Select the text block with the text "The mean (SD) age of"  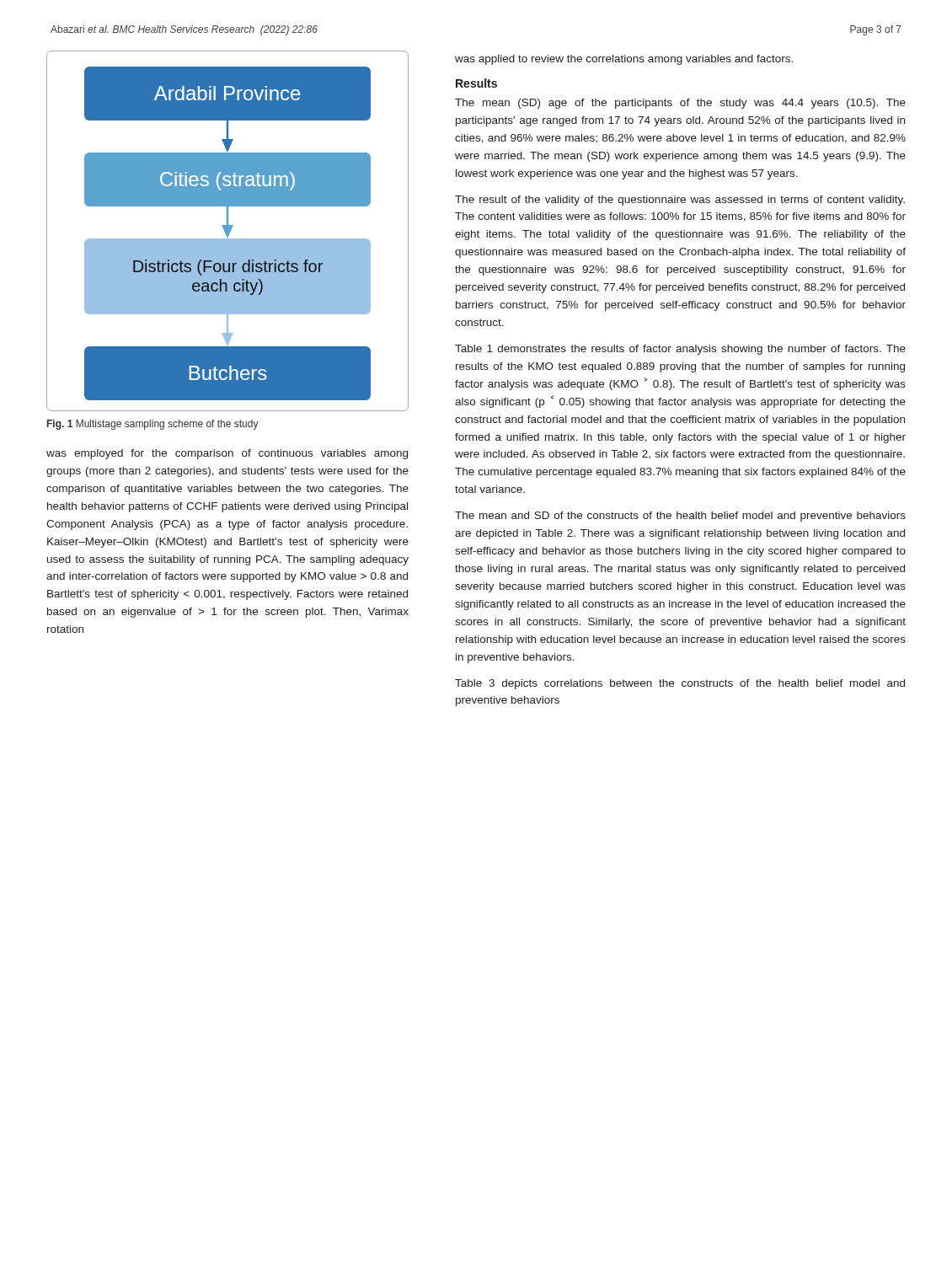coord(680,138)
